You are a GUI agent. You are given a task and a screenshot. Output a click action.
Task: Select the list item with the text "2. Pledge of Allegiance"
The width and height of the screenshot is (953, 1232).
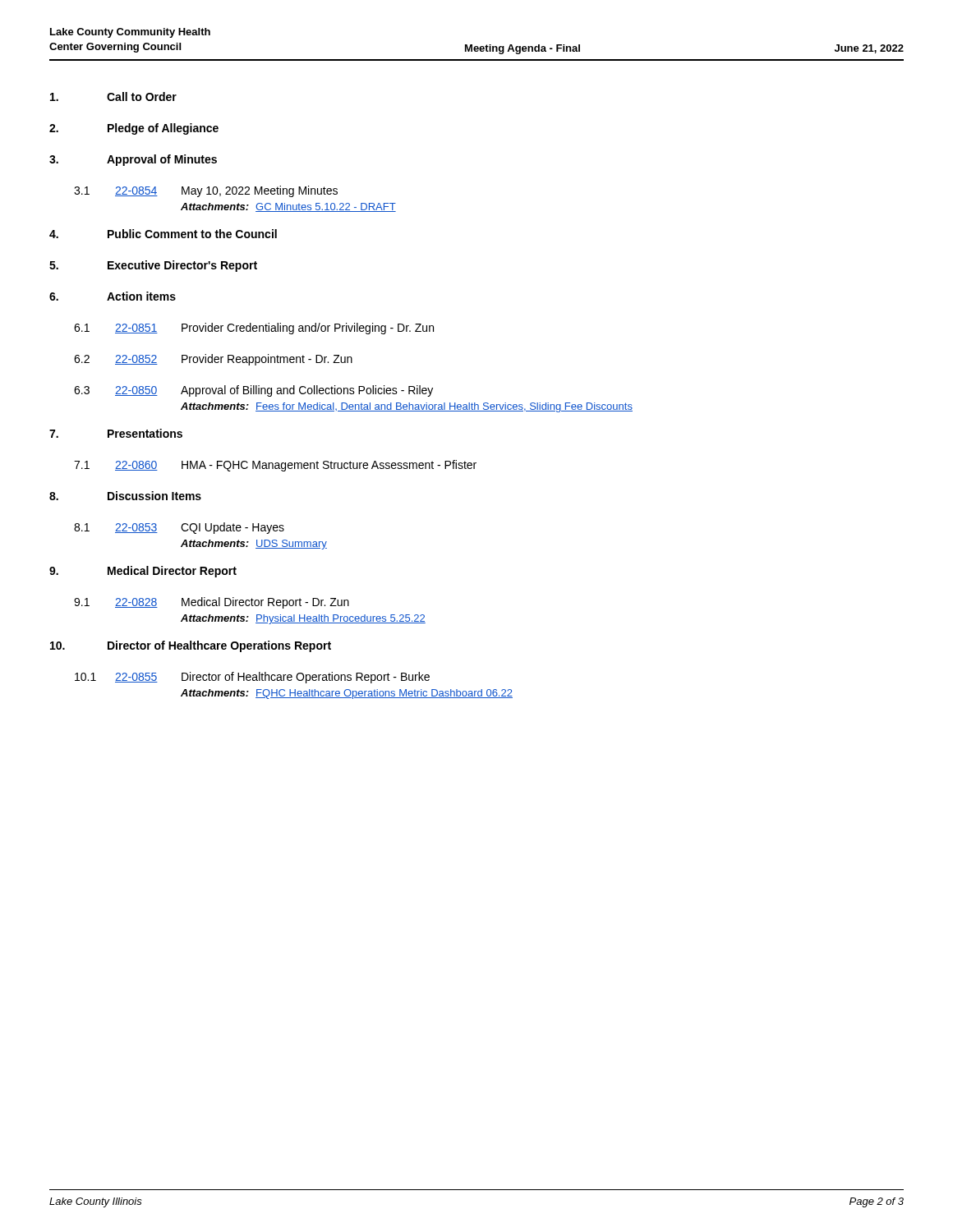(134, 128)
